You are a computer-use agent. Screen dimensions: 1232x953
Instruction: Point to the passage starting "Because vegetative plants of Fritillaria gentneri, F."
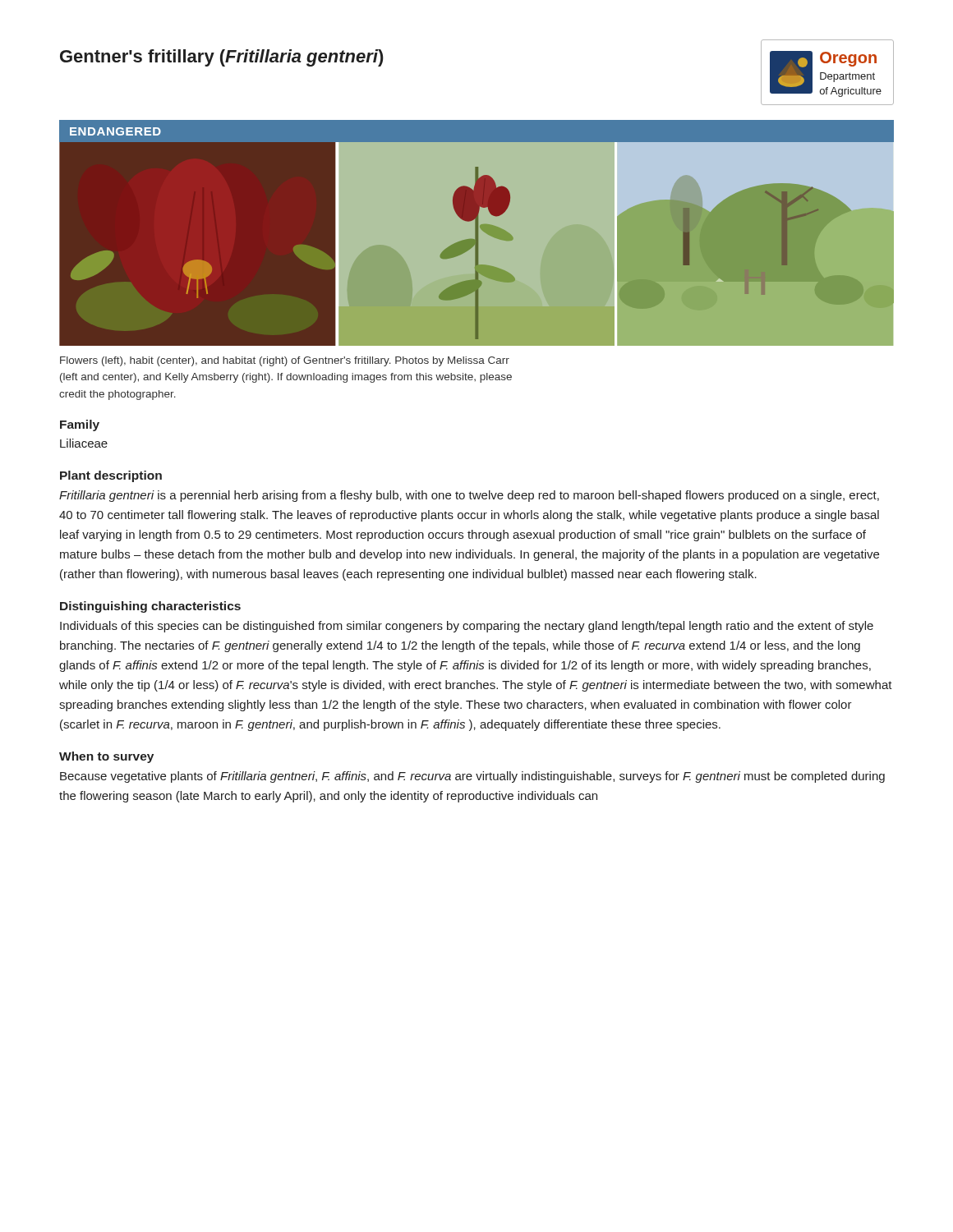point(472,785)
